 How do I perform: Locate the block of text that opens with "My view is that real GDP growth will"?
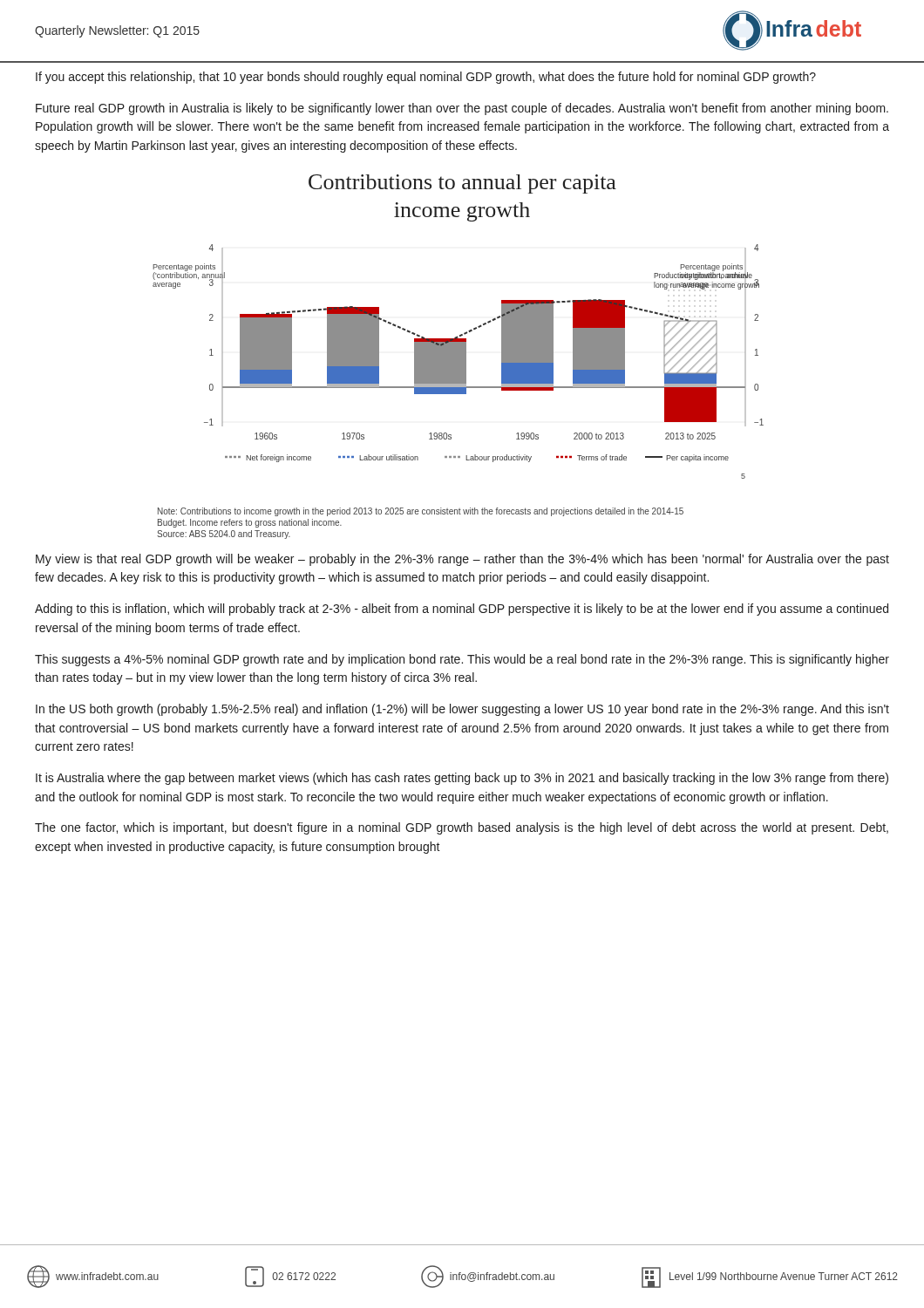click(462, 568)
